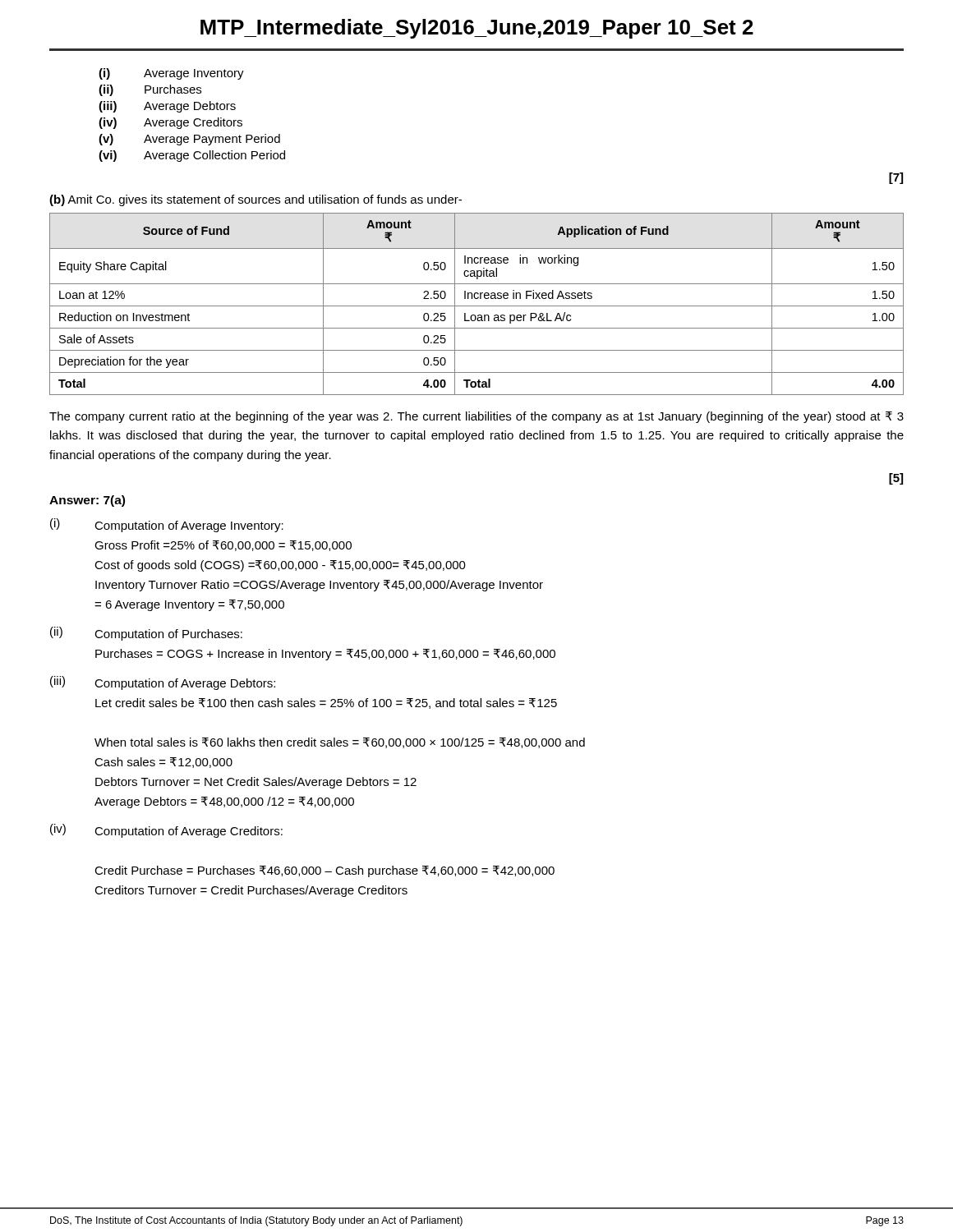
Task: Point to the block beginning "The company current ratio at the beginning"
Action: click(476, 435)
